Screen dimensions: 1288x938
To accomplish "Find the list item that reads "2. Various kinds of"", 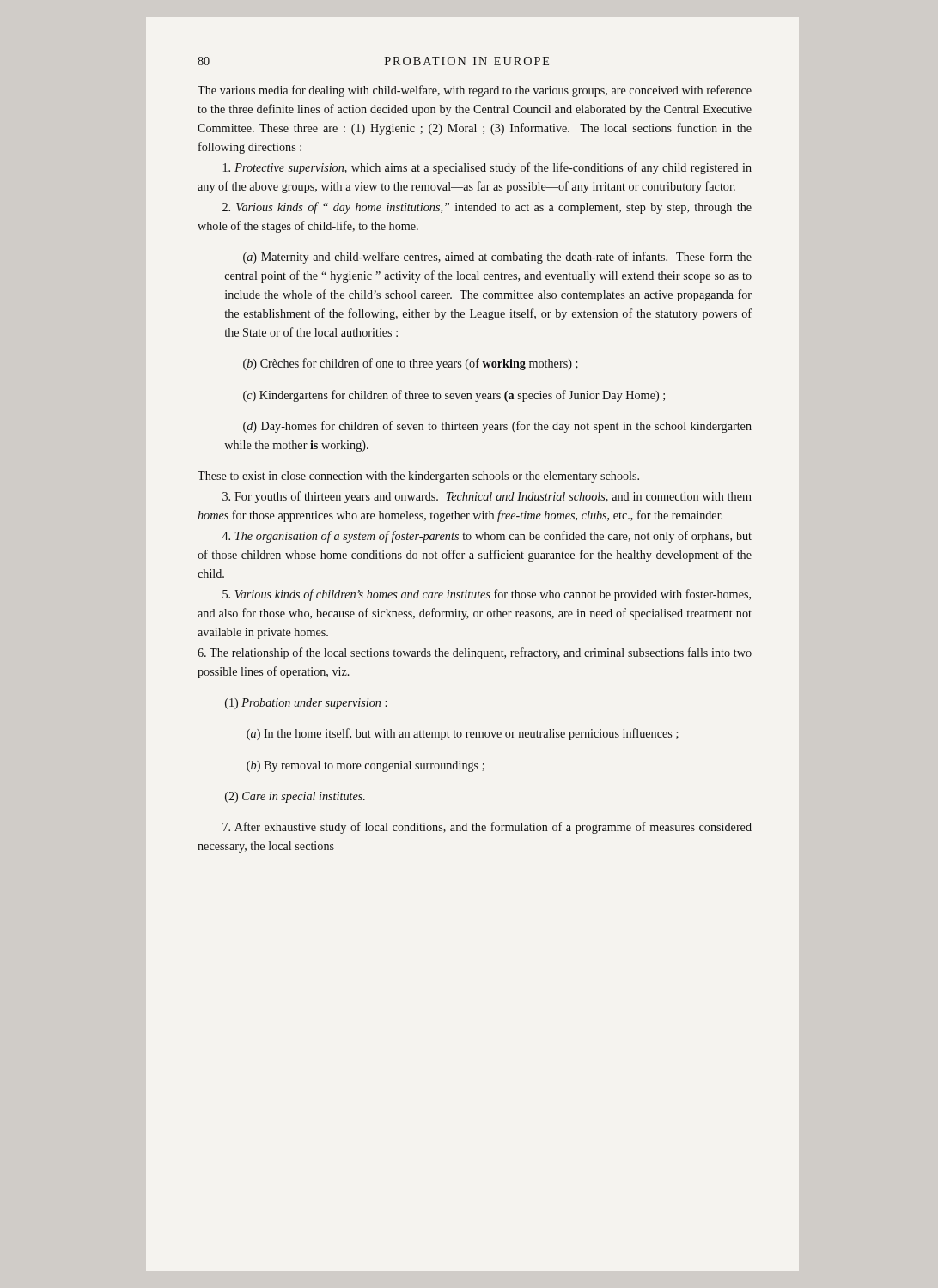I will [475, 216].
